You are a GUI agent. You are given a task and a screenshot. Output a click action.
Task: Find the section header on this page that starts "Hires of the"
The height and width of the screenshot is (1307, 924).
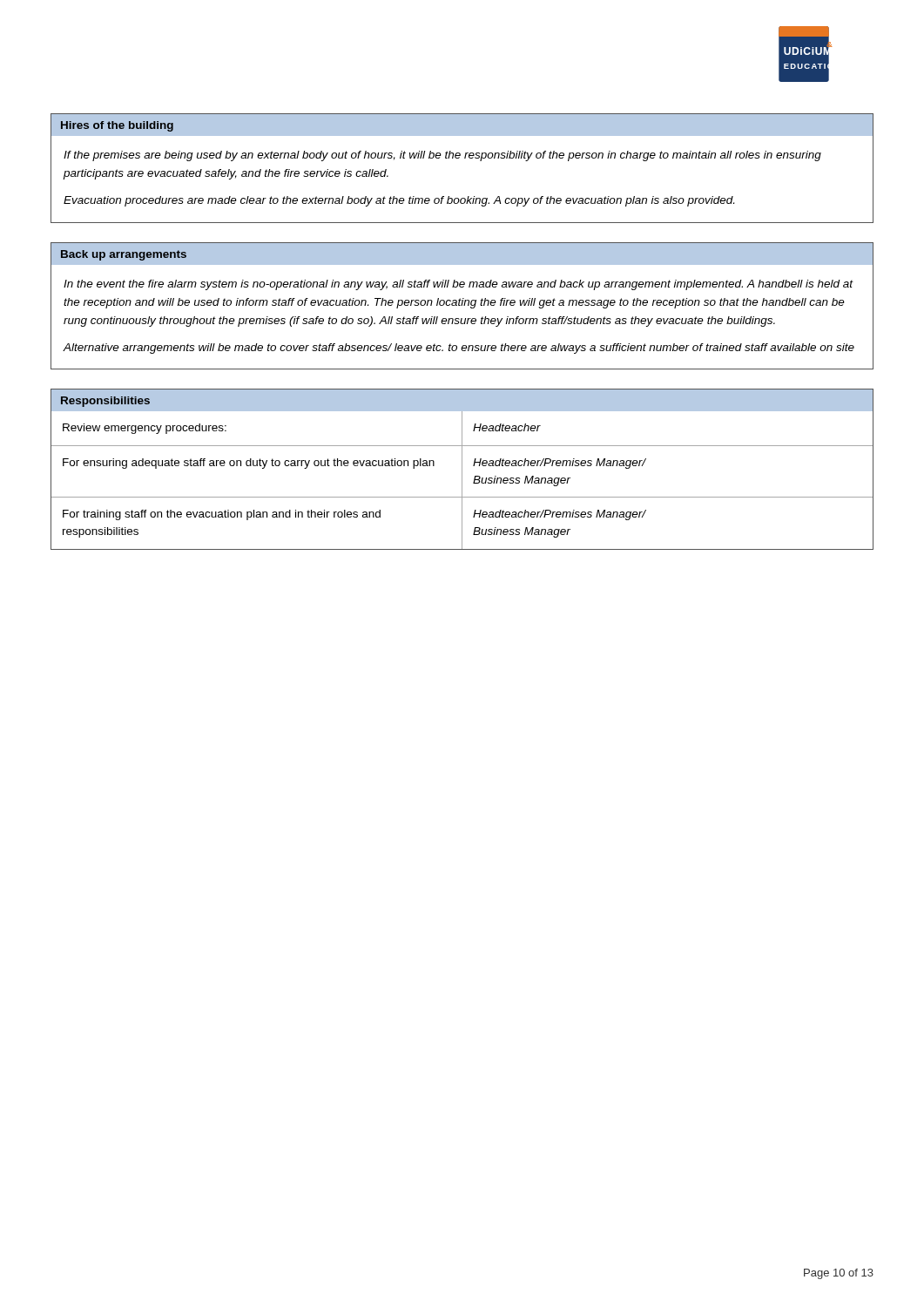pyautogui.click(x=462, y=168)
